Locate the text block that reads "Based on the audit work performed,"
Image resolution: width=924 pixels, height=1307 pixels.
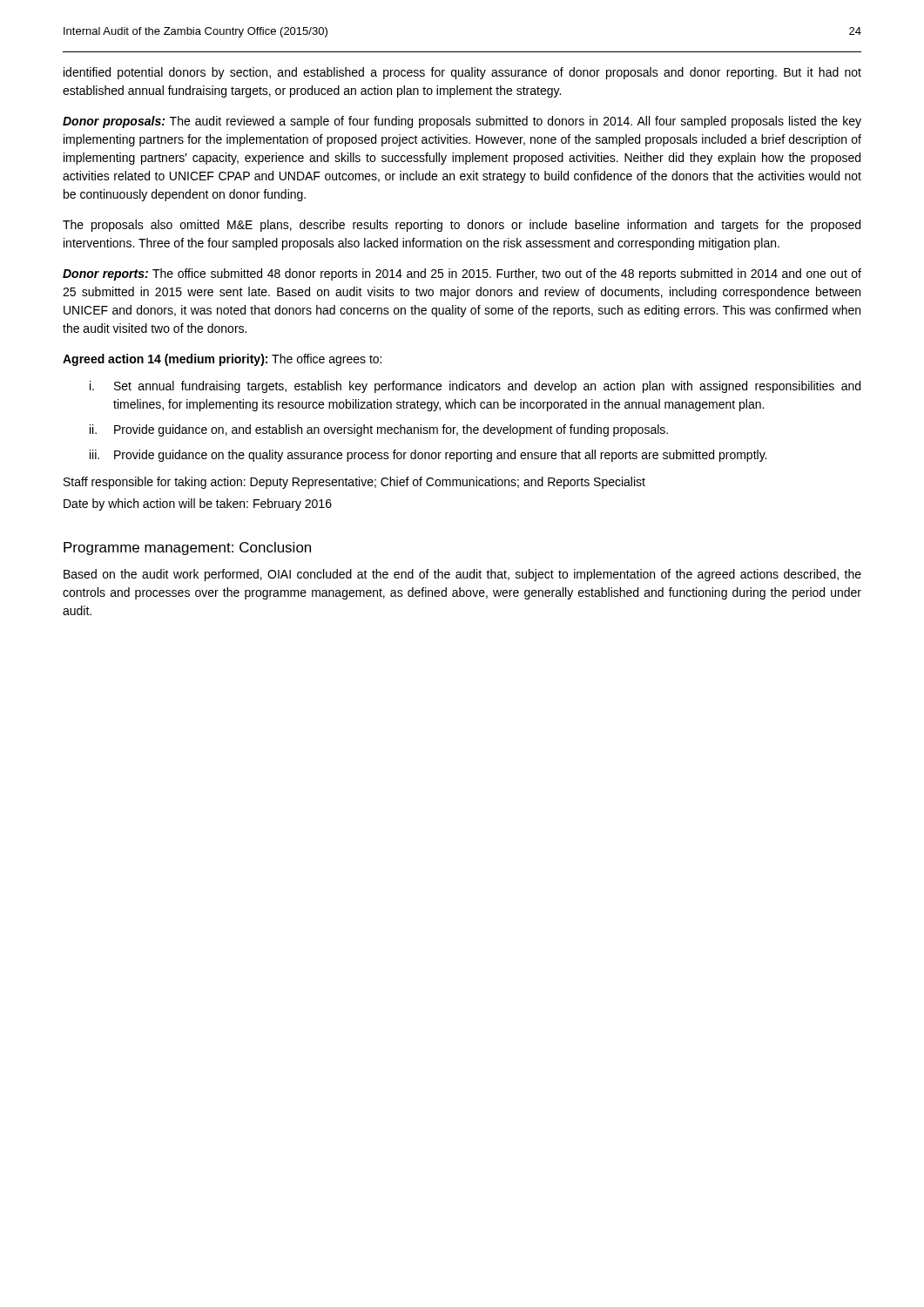tap(462, 593)
